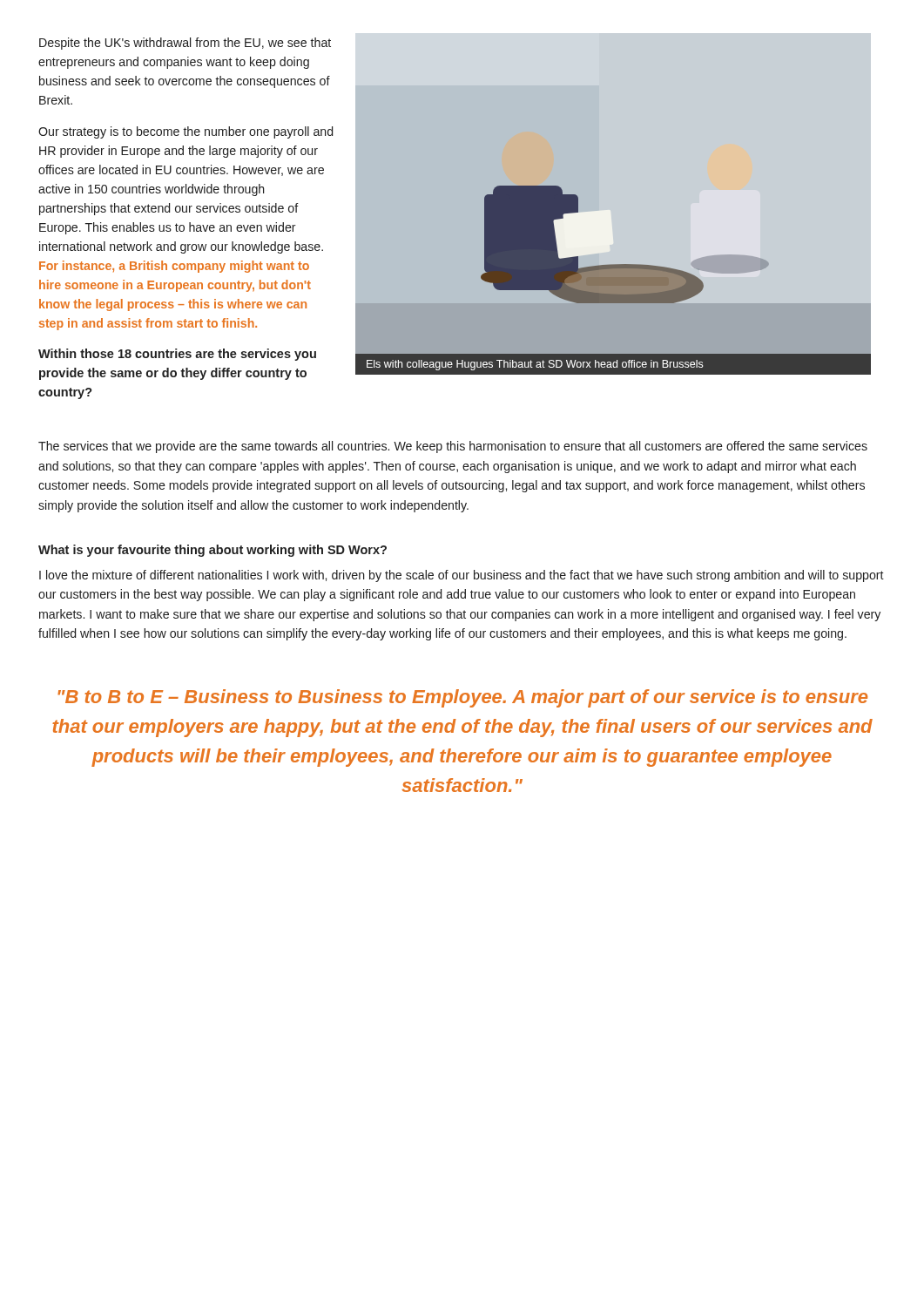Point to the section header beginning "What is your favourite thing"
Image resolution: width=924 pixels, height=1307 pixels.
(x=213, y=550)
